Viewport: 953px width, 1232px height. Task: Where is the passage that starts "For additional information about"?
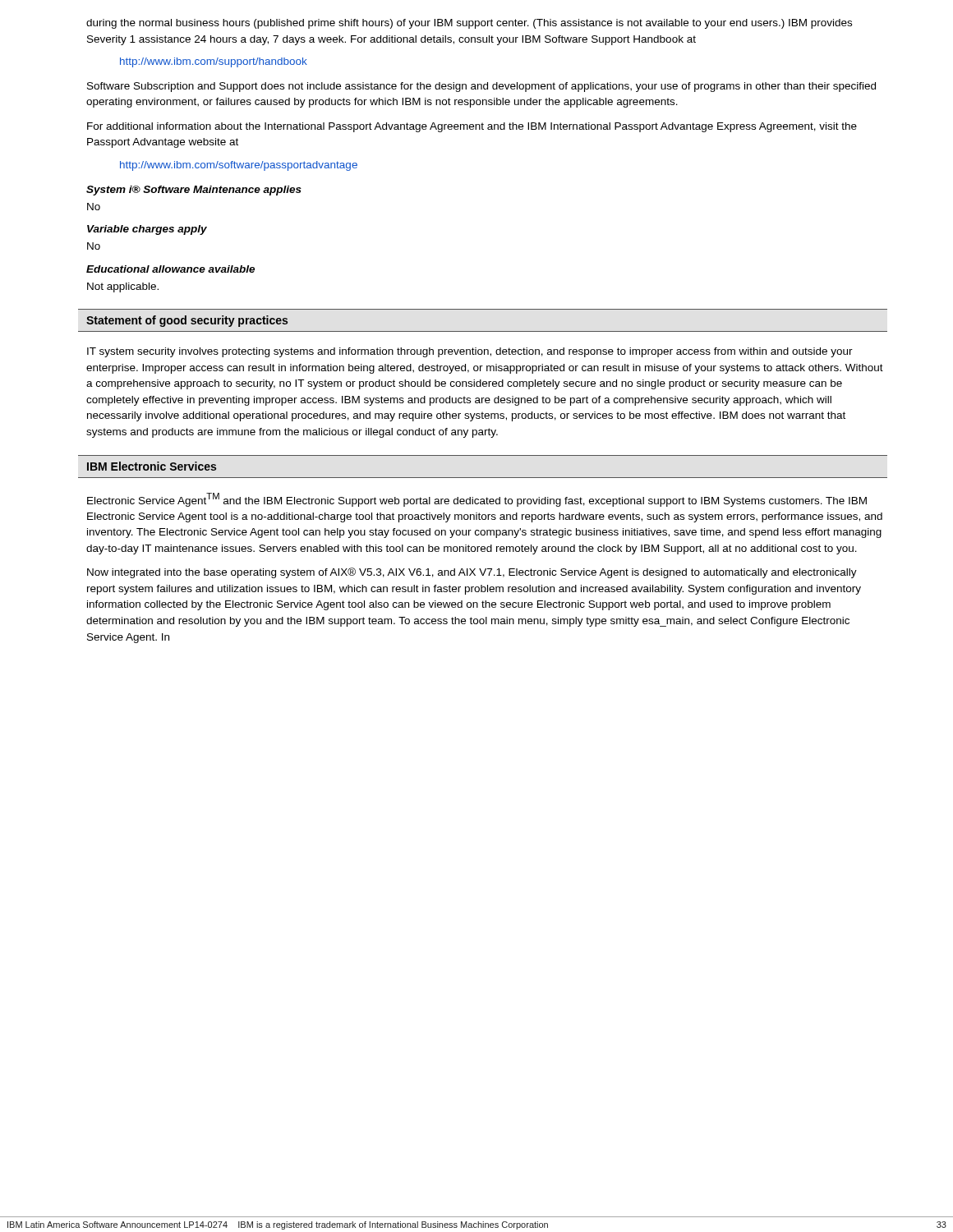472,134
